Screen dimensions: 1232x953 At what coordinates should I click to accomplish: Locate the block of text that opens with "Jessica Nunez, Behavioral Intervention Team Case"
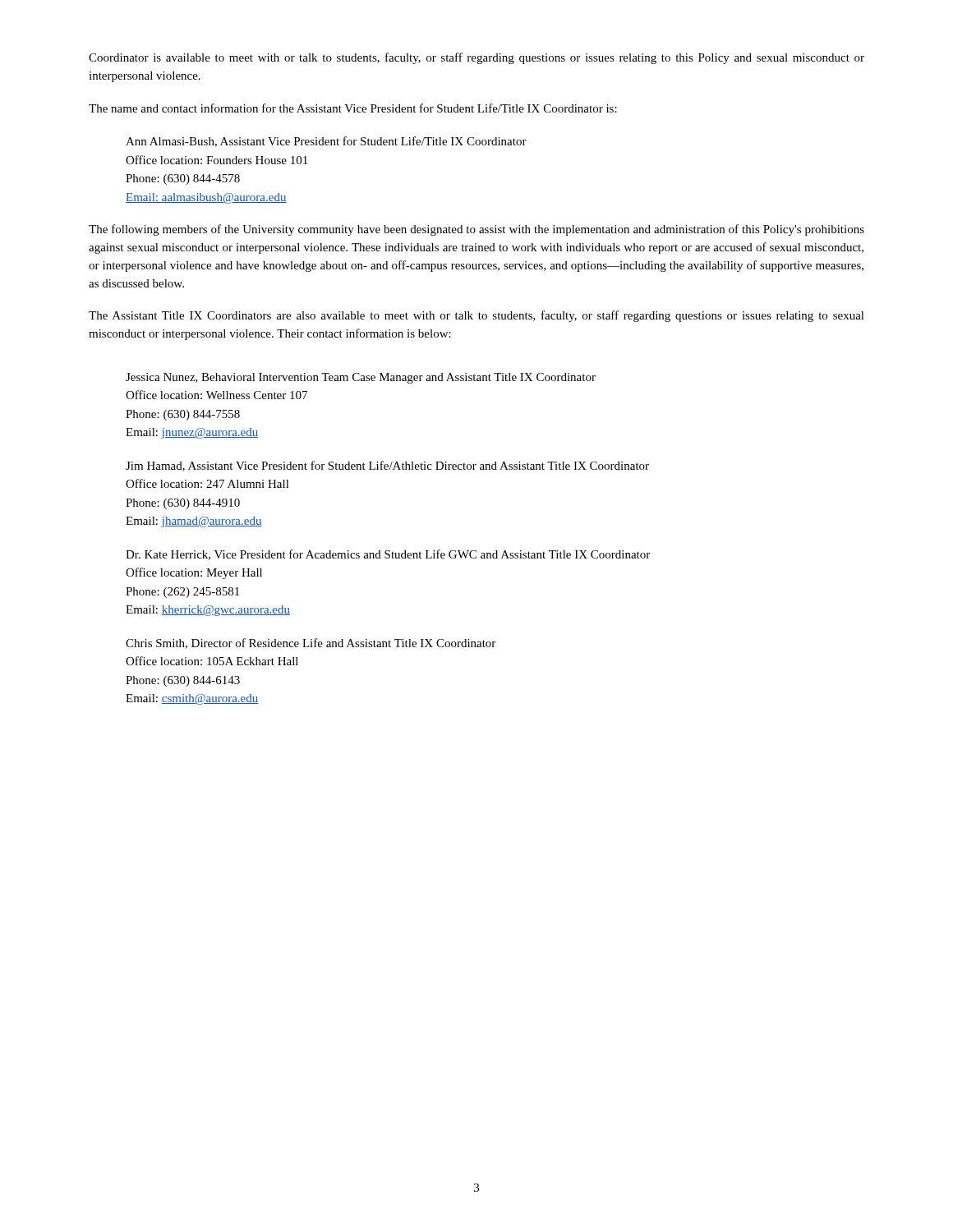click(x=361, y=378)
